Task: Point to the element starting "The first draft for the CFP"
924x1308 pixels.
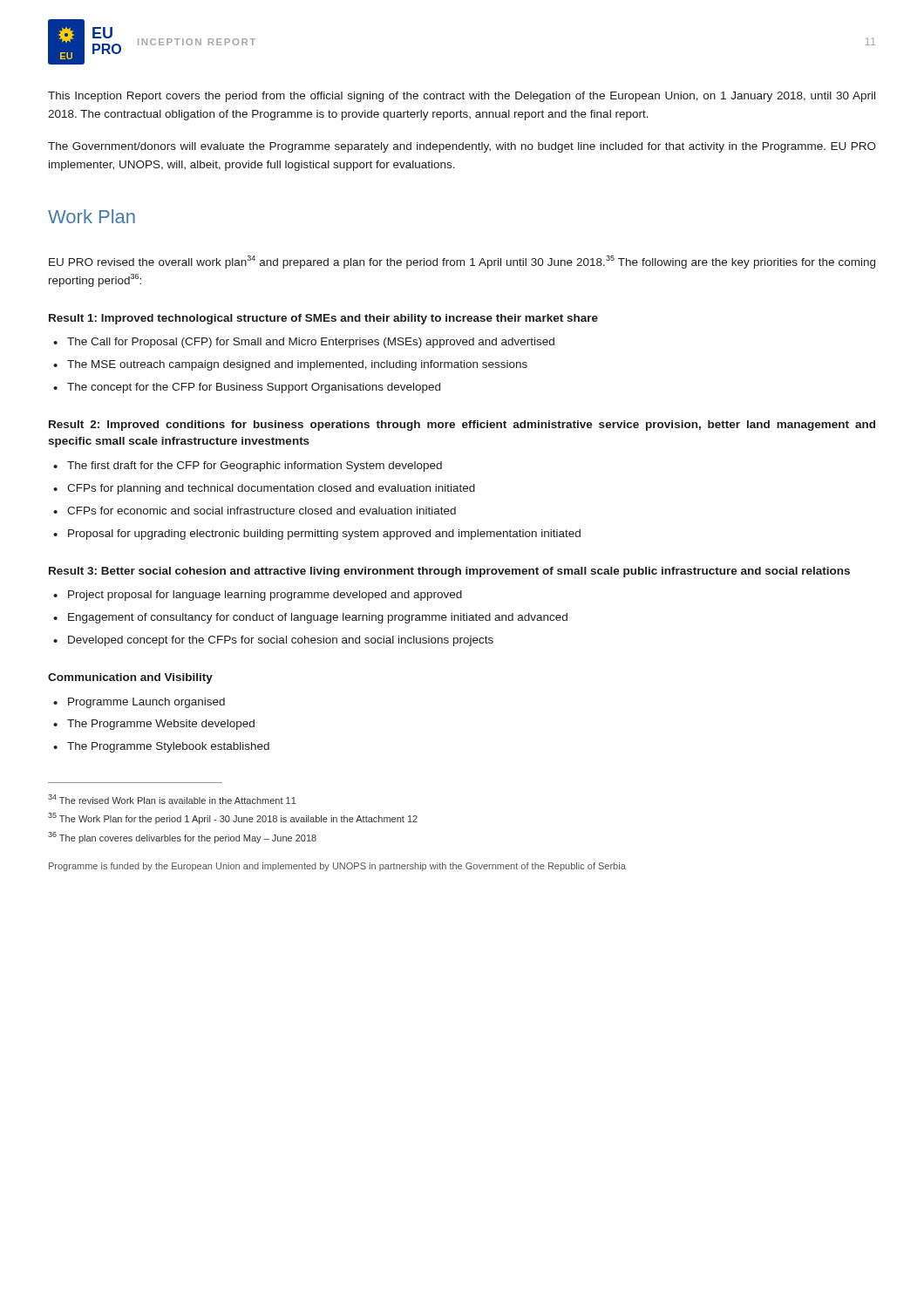Action: tap(255, 465)
